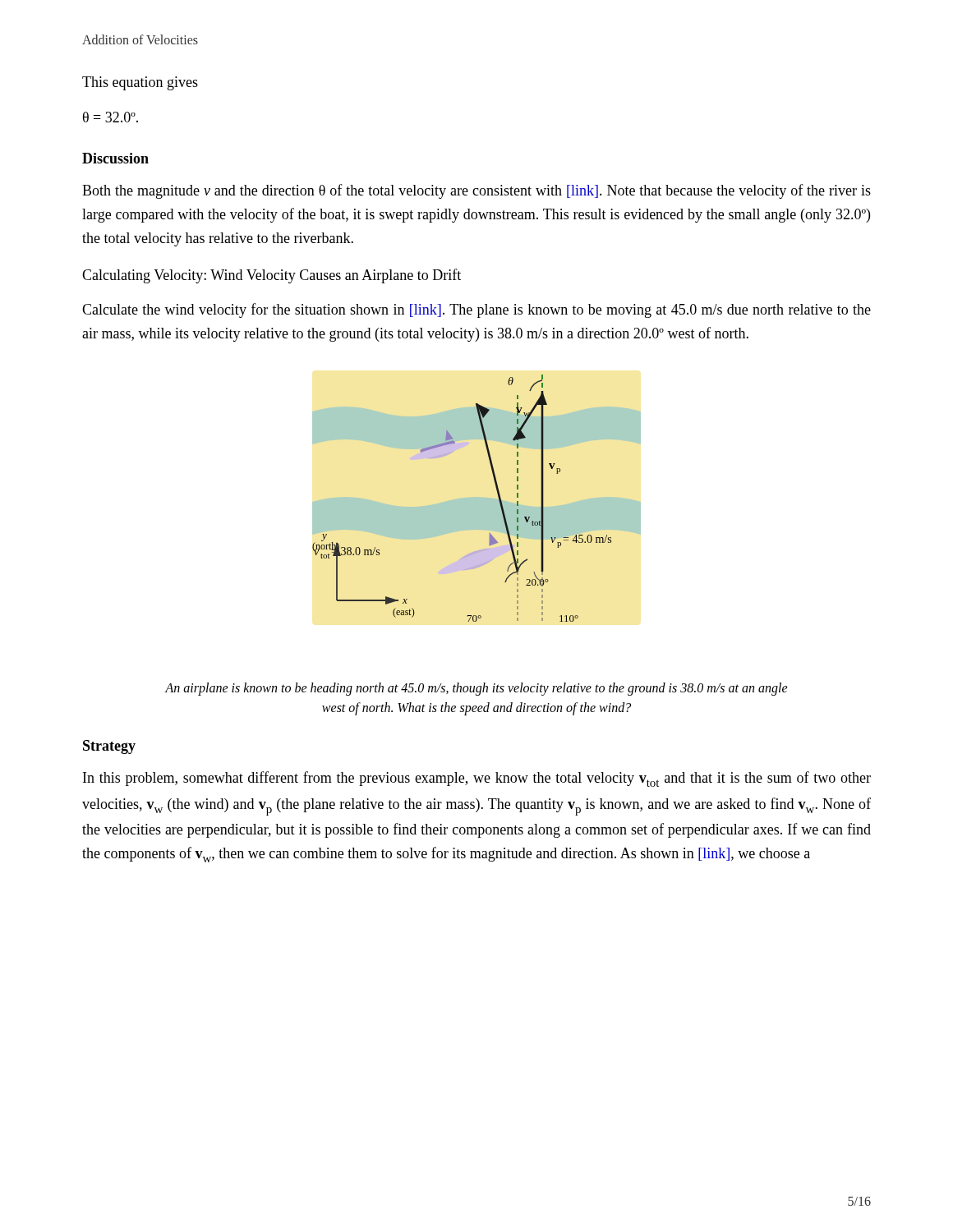Where is the caption that starts "An airplane is known to be heading"?
953x1232 pixels.
click(x=476, y=698)
